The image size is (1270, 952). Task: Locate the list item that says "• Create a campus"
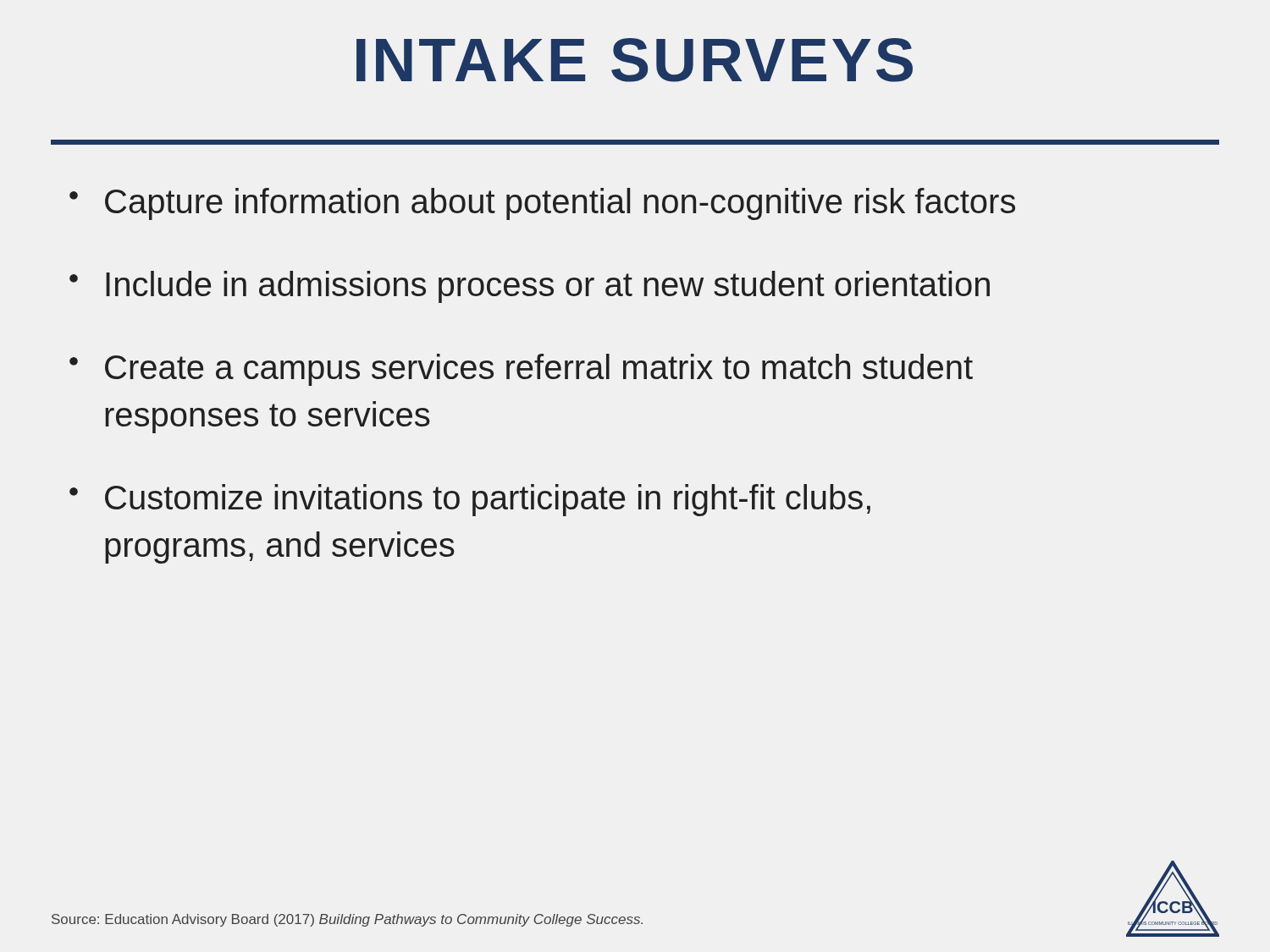click(520, 391)
